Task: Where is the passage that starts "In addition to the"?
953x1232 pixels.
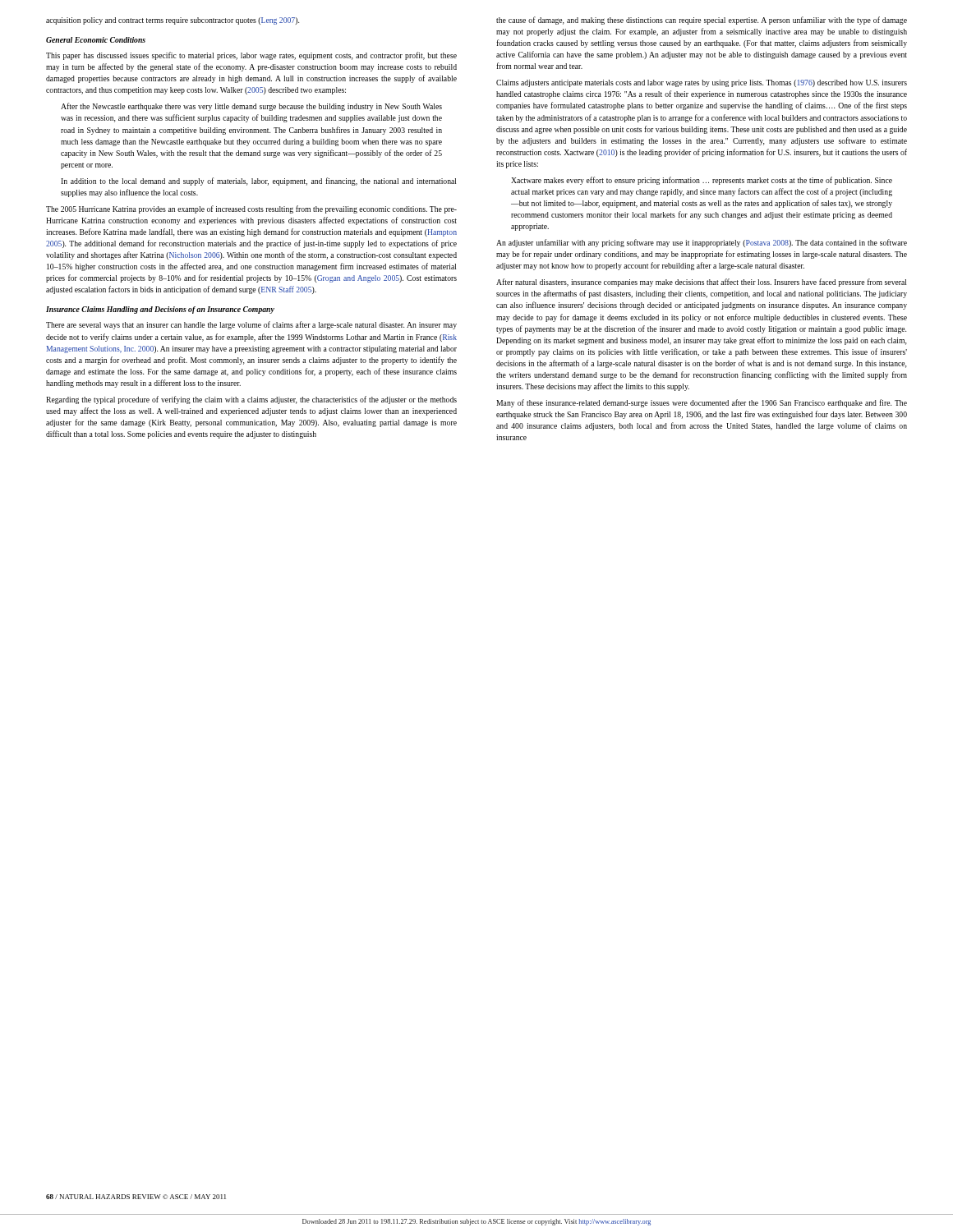Action: coord(259,187)
